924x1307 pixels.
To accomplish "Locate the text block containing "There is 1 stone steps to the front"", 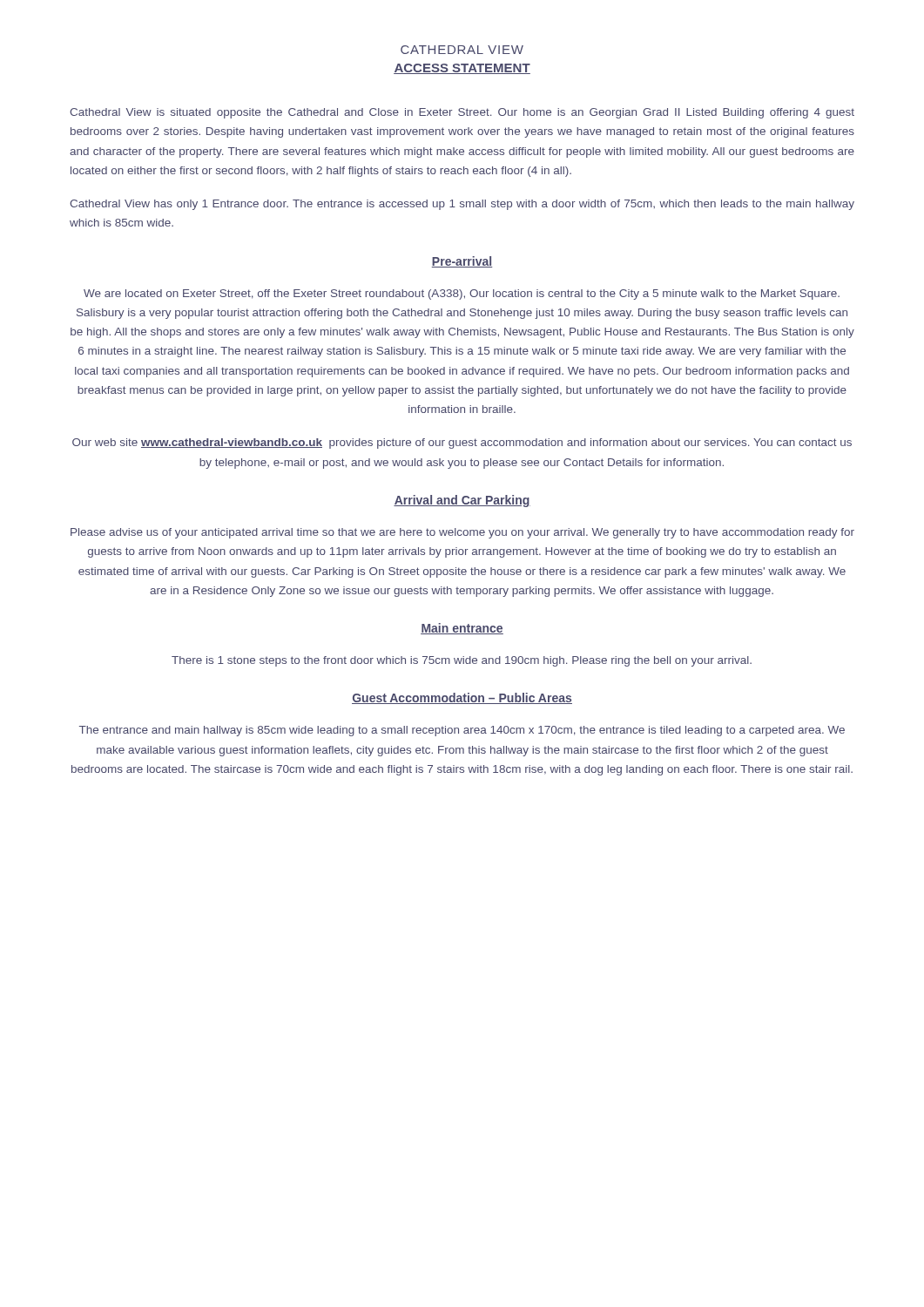I will (462, 660).
